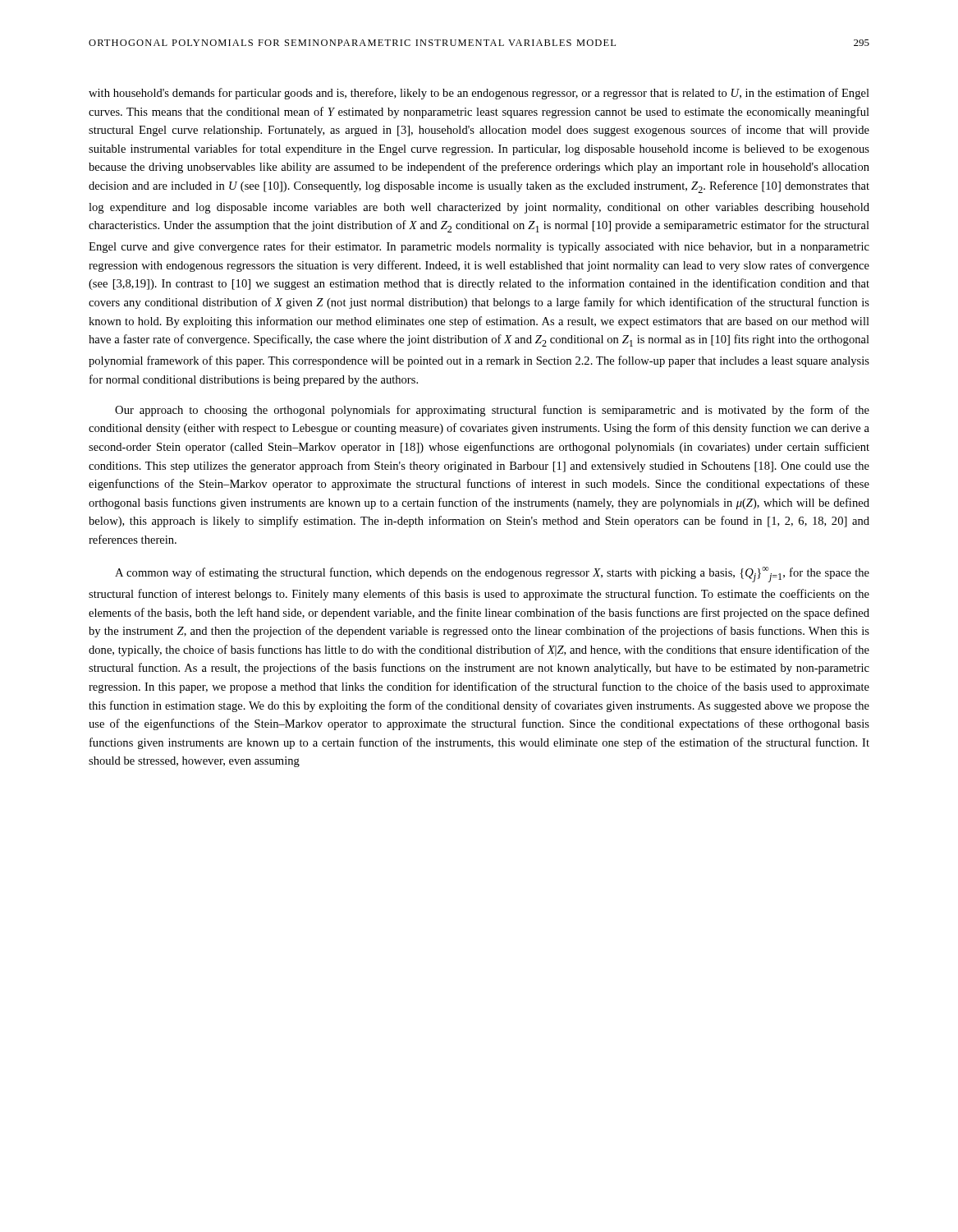
Task: Click on the text block containing "with household's demands for particular goods and"
Action: point(479,236)
